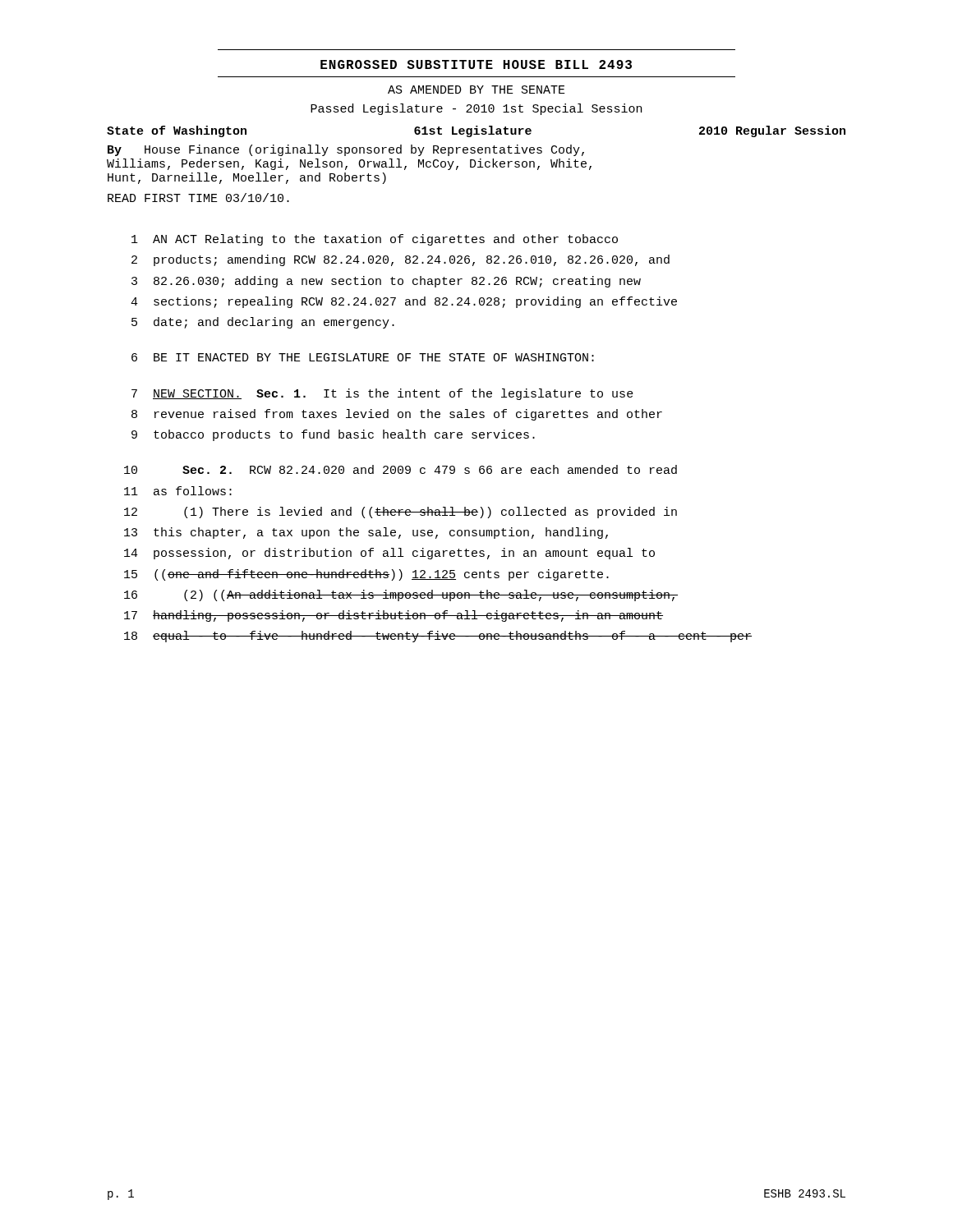Viewport: 953px width, 1232px height.
Task: Point to the text starting "3 82.26.030; adding a new section to"
Action: [x=476, y=282]
